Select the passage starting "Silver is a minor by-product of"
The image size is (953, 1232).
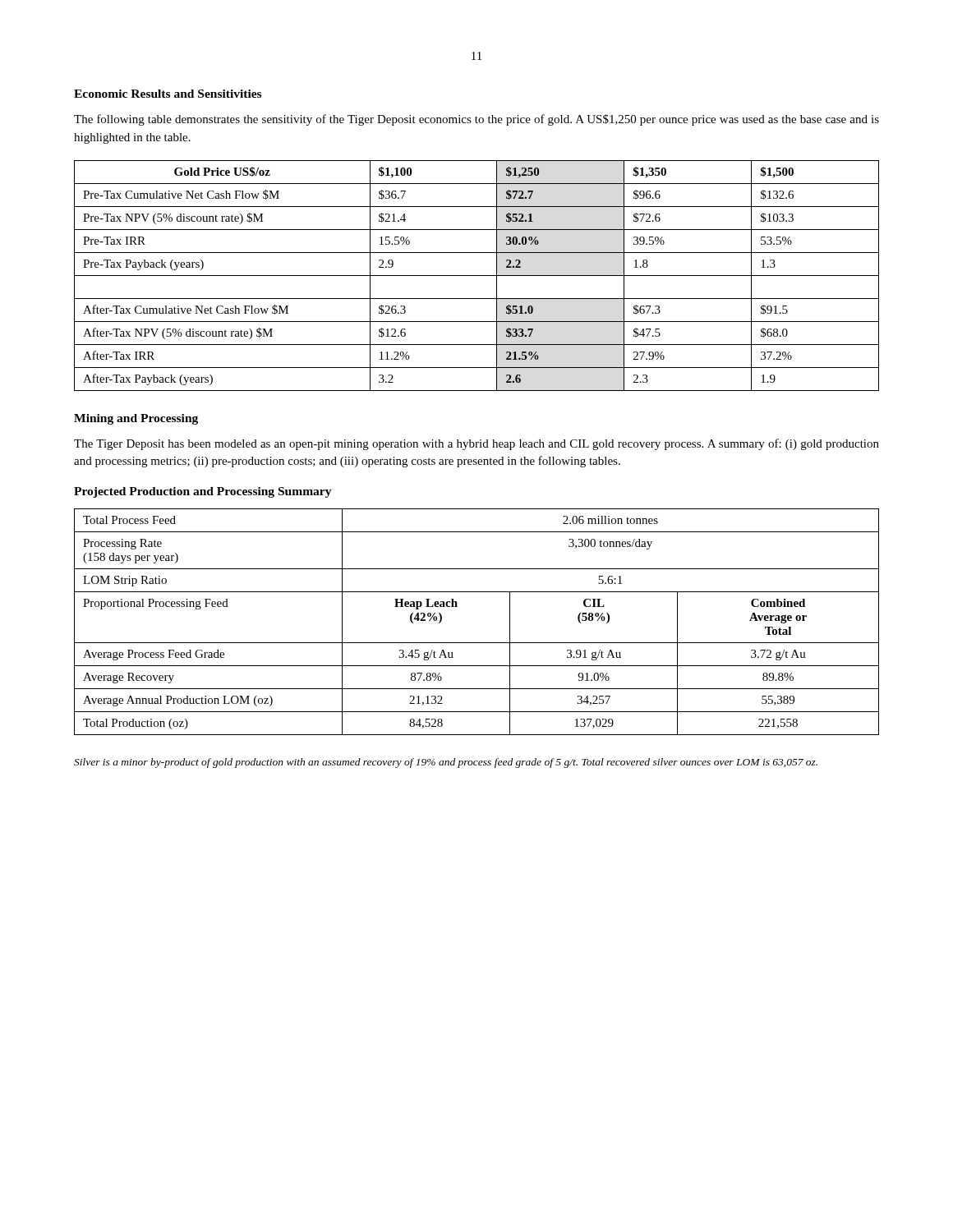[446, 762]
